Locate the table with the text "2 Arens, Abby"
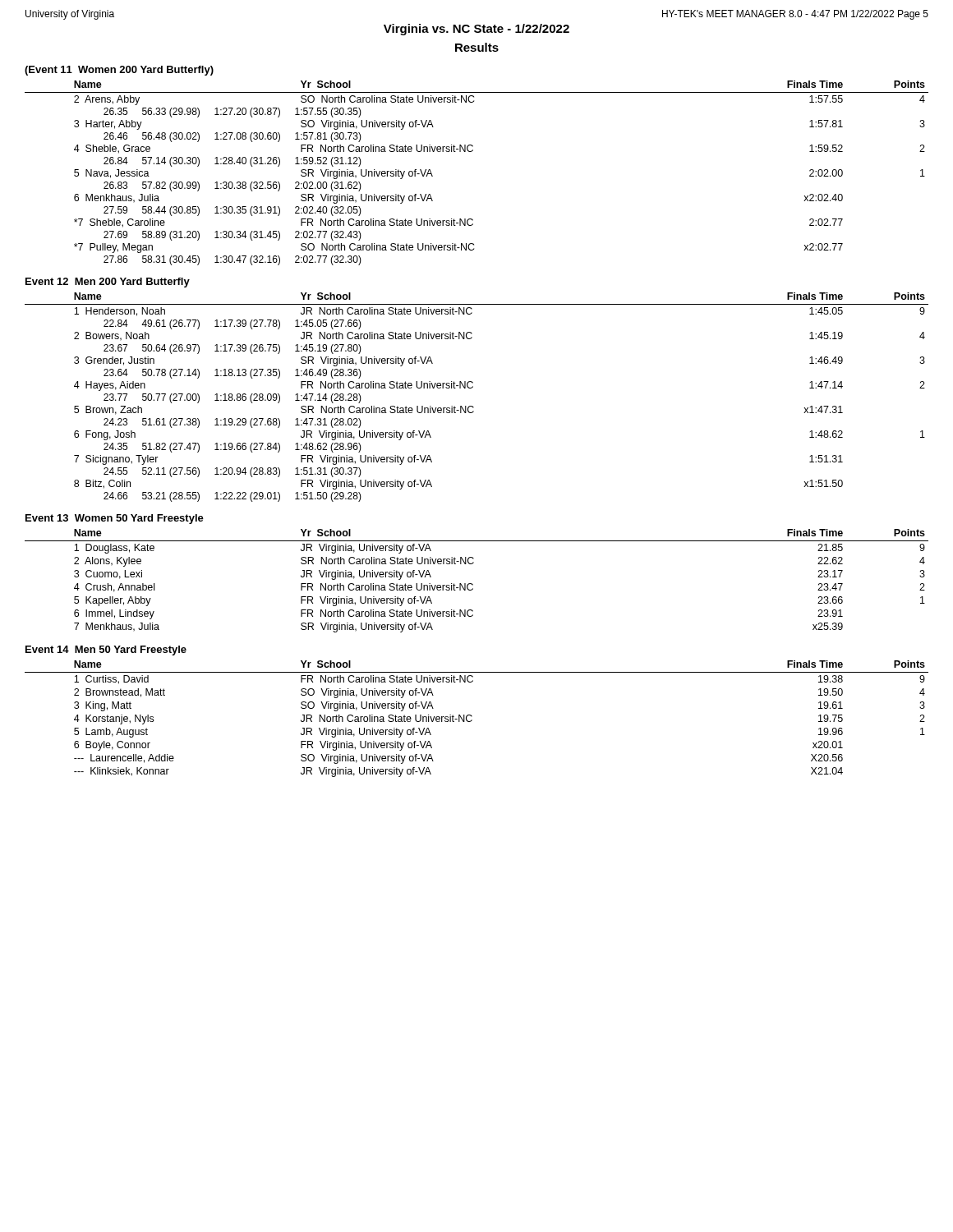Image resolution: width=953 pixels, height=1232 pixels. point(476,171)
